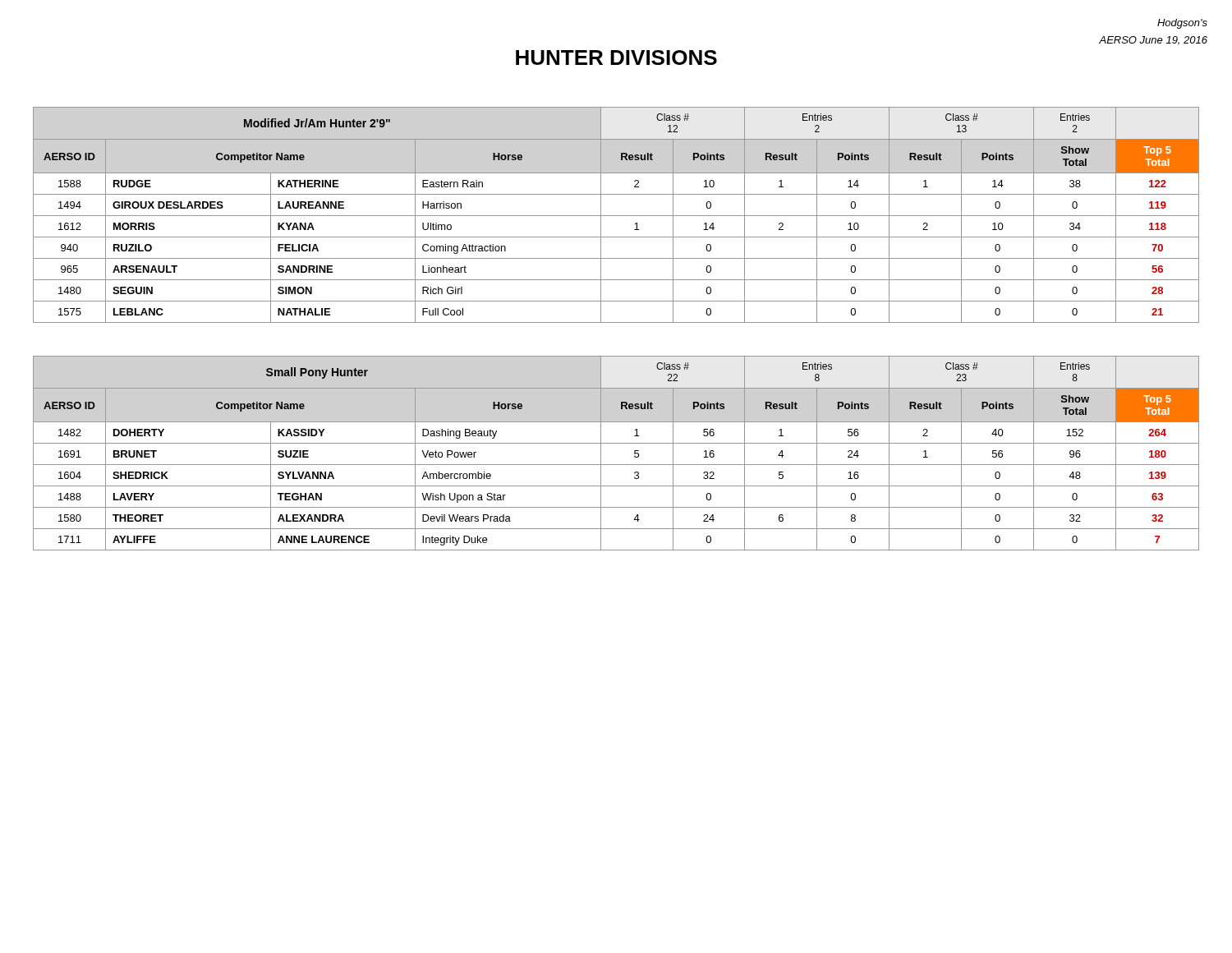Screen dimensions: 953x1232
Task: Select the table that reads "Devil Wears Prada"
Action: pyautogui.click(x=616, y=453)
